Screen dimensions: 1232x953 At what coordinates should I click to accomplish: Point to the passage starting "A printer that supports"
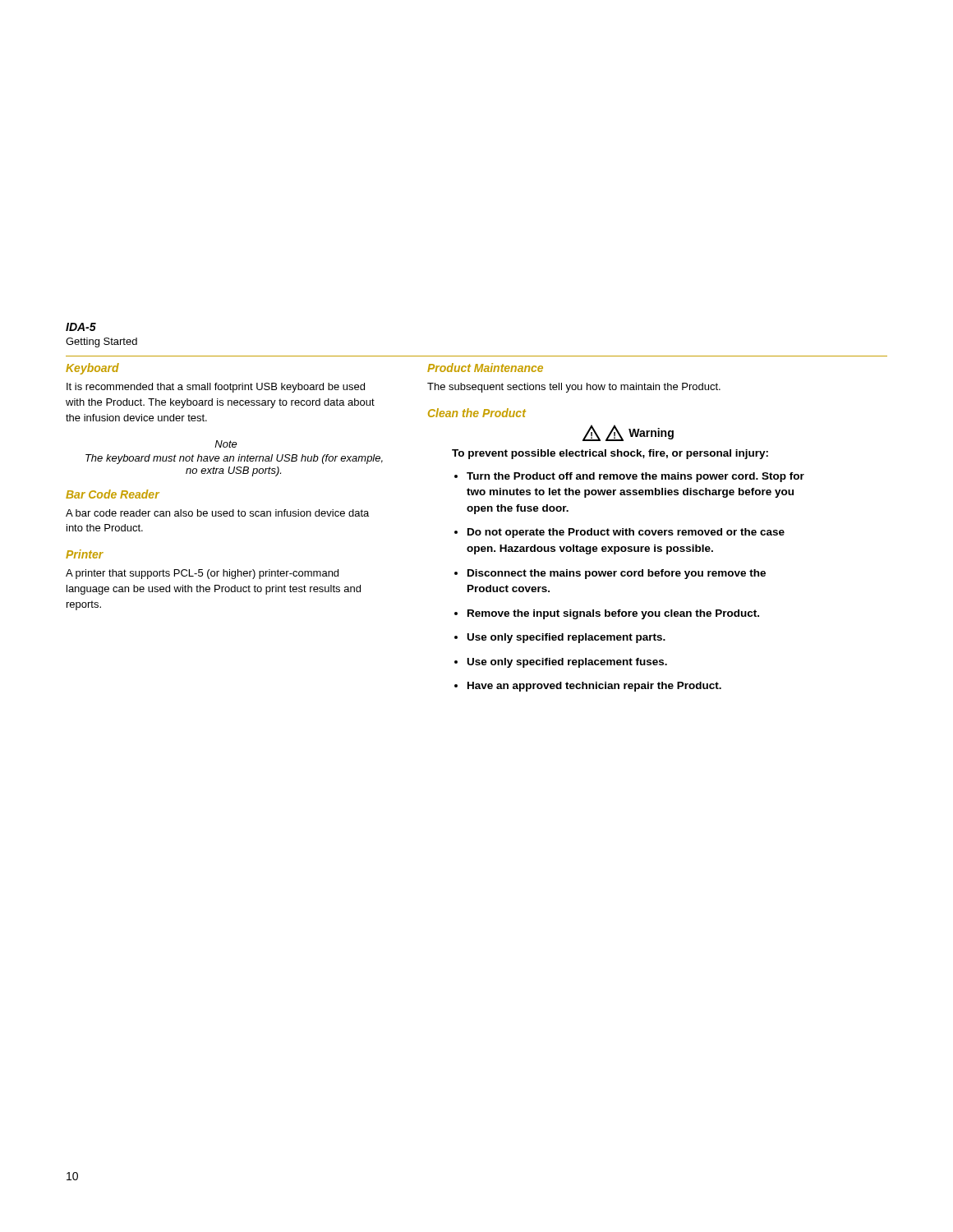[226, 589]
